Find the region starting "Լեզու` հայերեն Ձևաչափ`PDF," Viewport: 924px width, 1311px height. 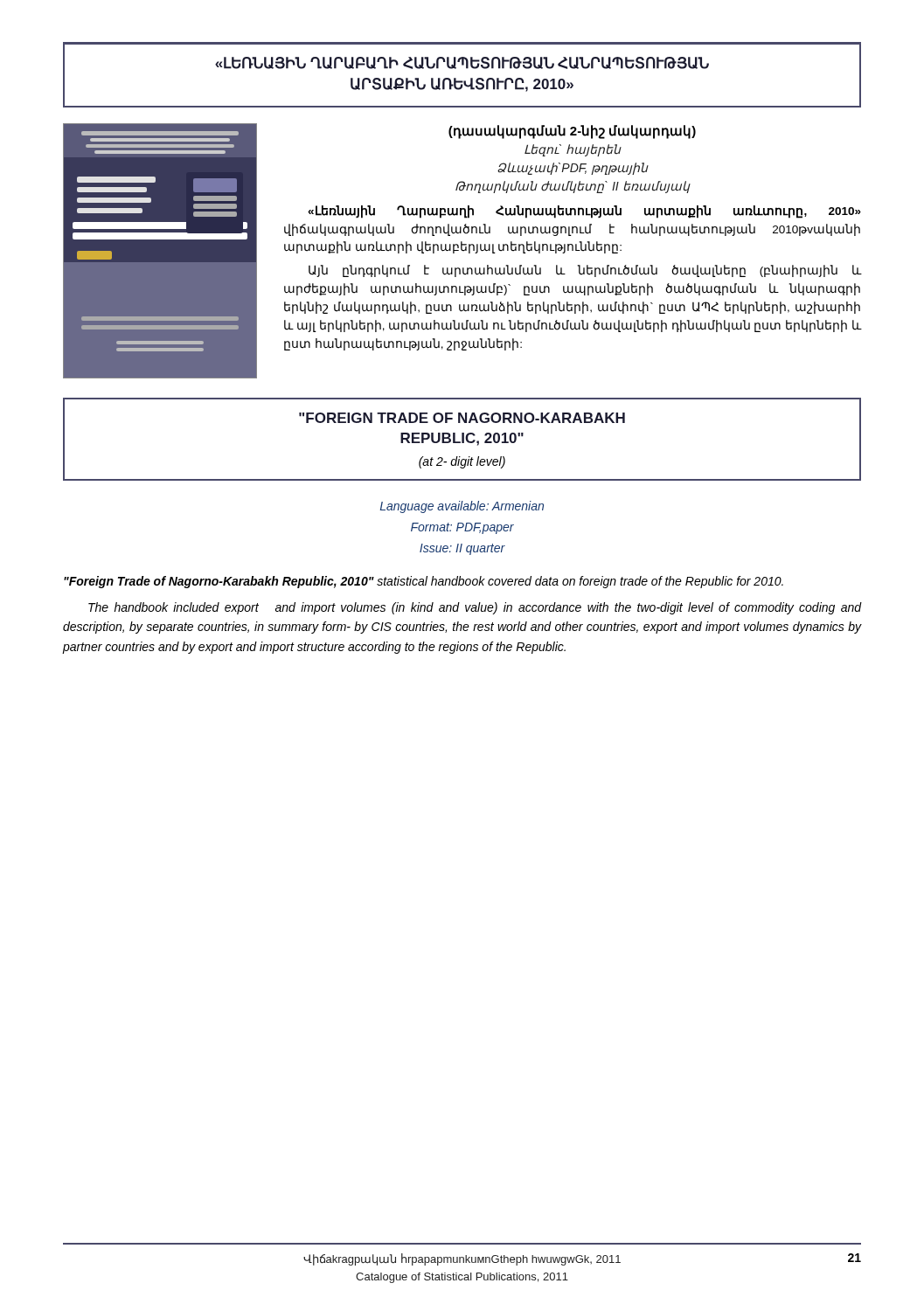pyautogui.click(x=572, y=167)
